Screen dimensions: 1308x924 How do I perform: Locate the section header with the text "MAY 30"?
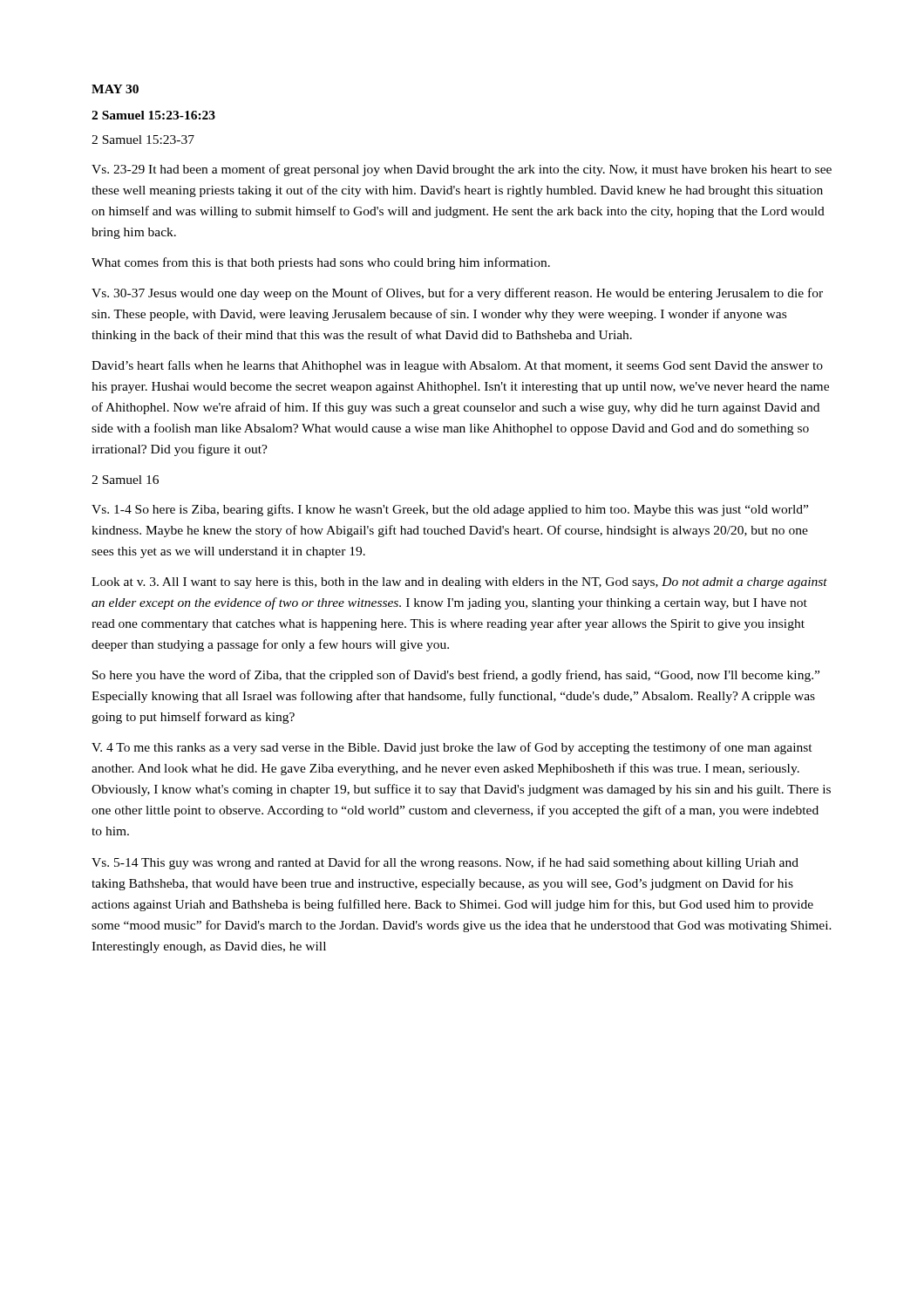[x=115, y=88]
